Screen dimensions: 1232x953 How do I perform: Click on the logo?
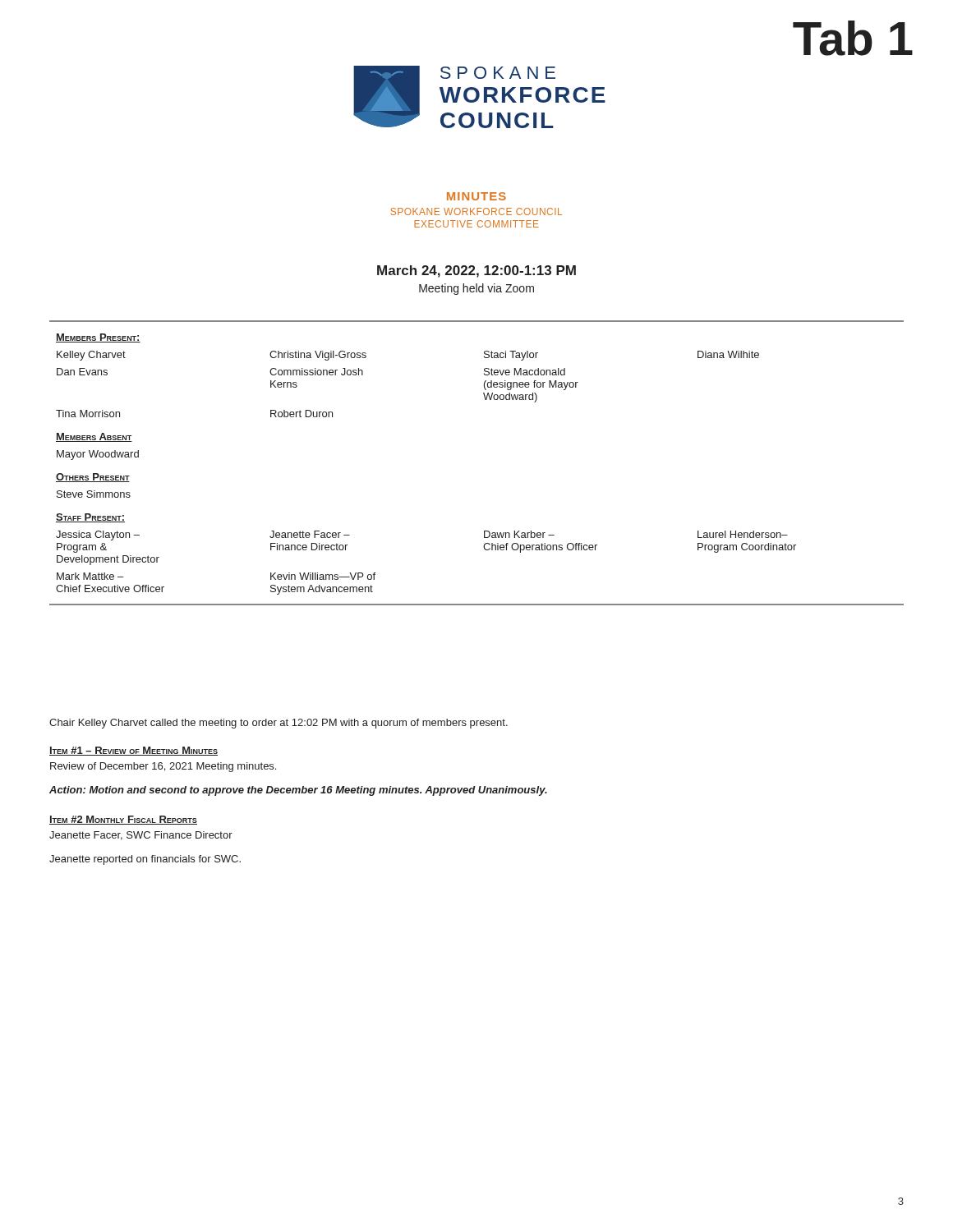pos(476,99)
